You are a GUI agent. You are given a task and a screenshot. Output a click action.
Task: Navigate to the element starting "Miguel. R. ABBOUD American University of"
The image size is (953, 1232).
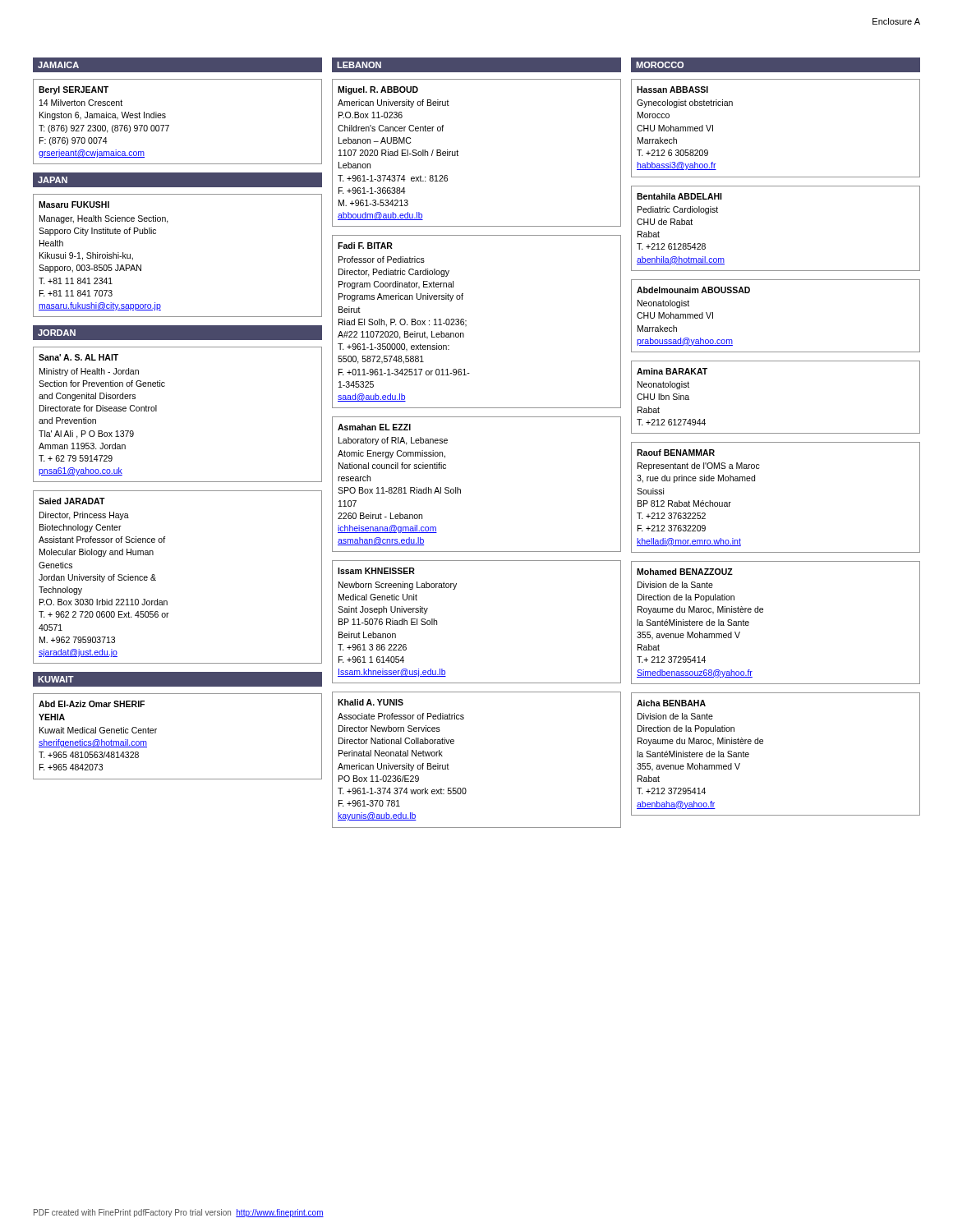click(378, 90)
